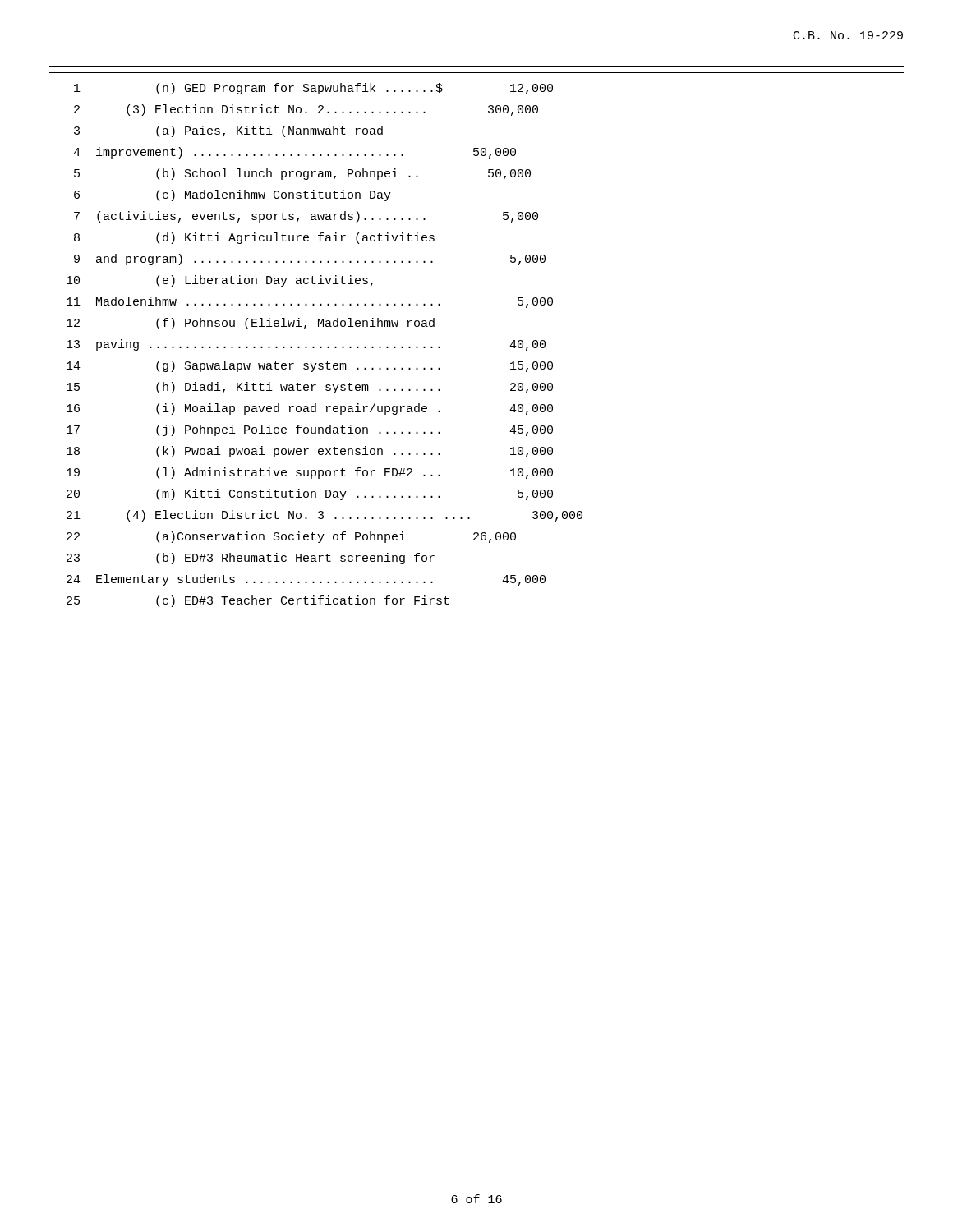
Task: Click the passage that begins "1 (n) GED Program"
Action: (x=313, y=89)
